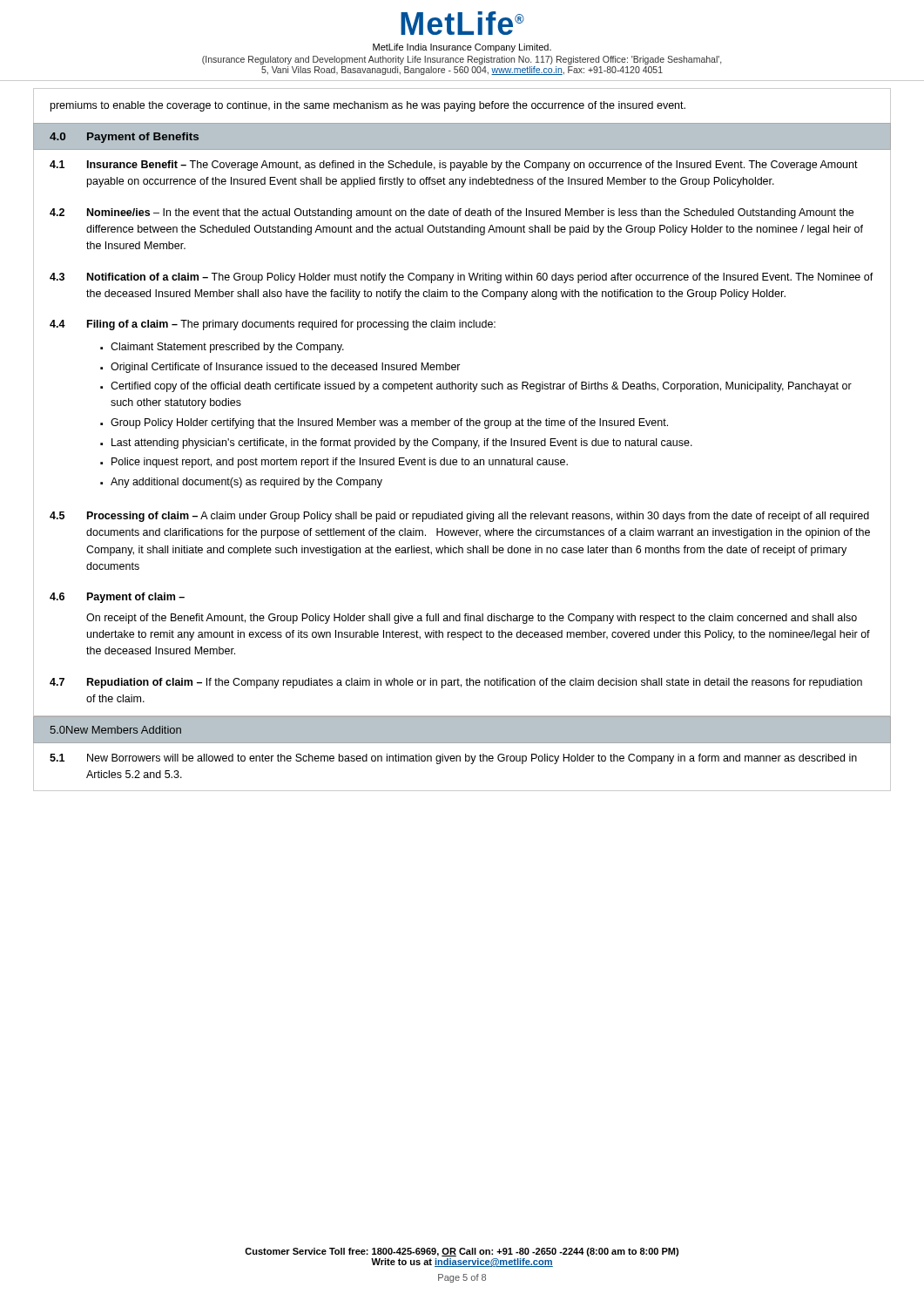Image resolution: width=924 pixels, height=1307 pixels.
Task: Select the list item that says "Original Certificate of Insurance issued"
Action: click(x=285, y=366)
